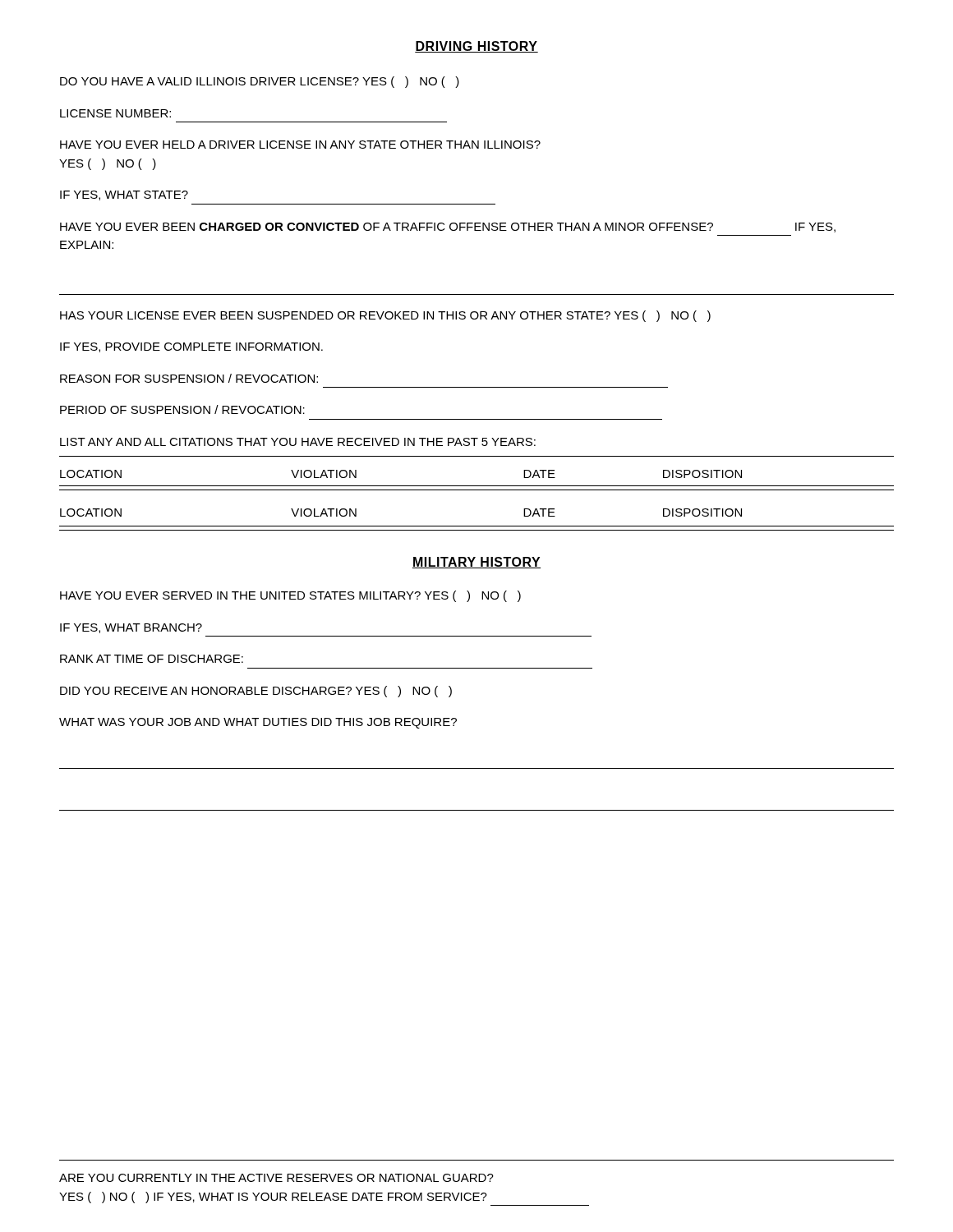Point to the text block starting "DID YOU RECEIVE"
The width and height of the screenshot is (953, 1232).
(256, 690)
